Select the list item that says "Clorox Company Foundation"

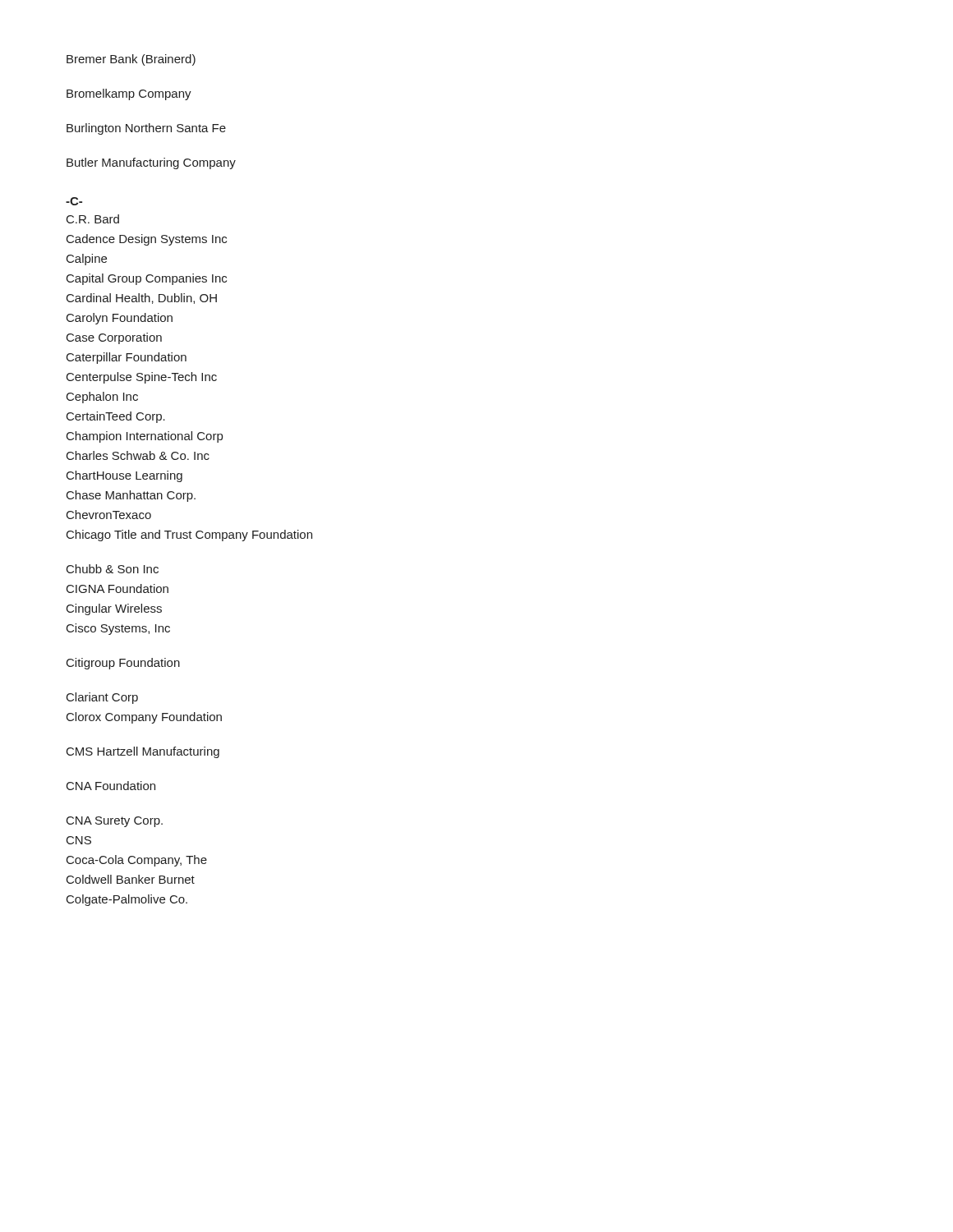click(144, 717)
